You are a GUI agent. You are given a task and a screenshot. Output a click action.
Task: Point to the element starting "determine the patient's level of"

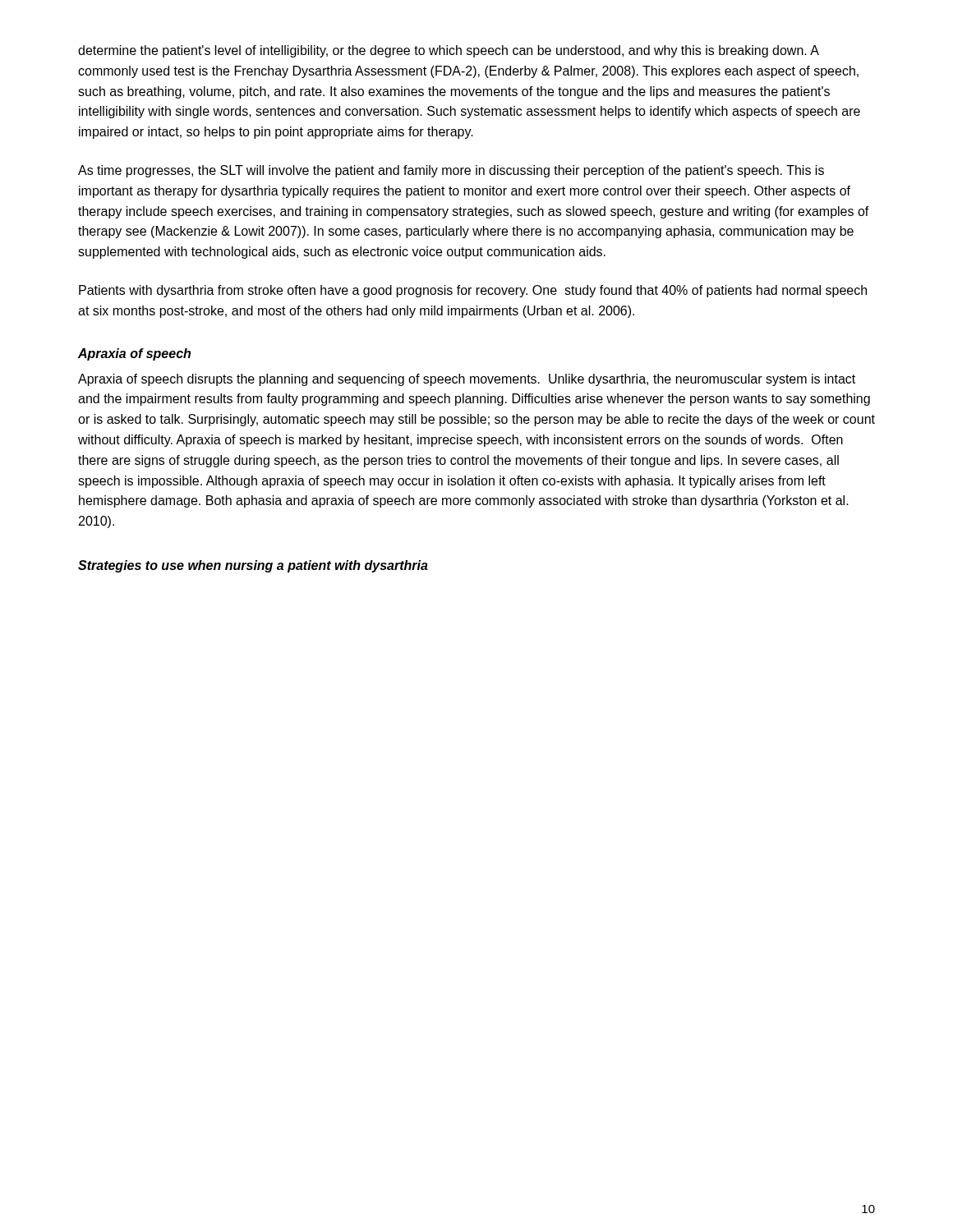click(x=469, y=91)
